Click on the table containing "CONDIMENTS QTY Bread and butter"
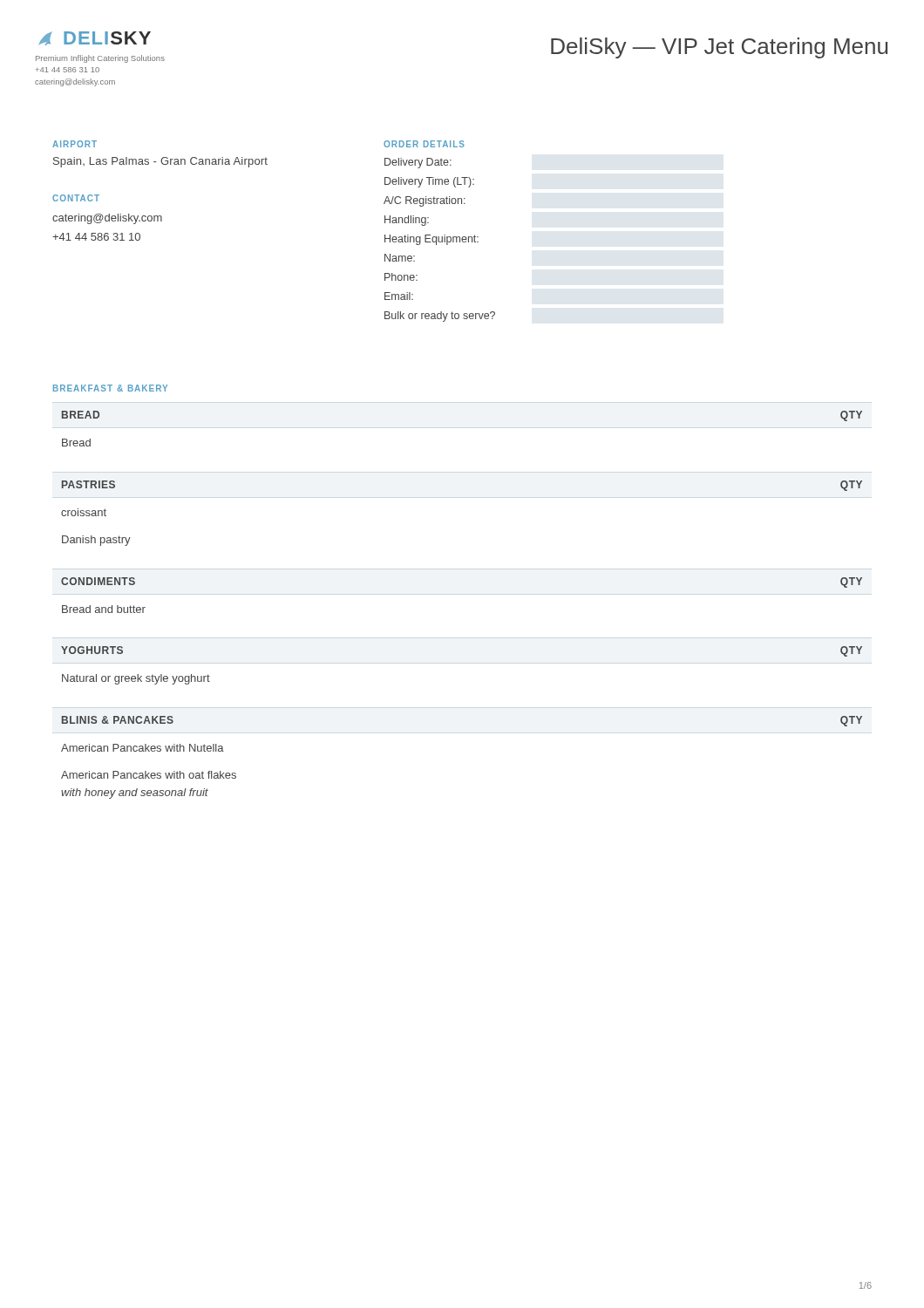The width and height of the screenshot is (924, 1308). coord(462,595)
